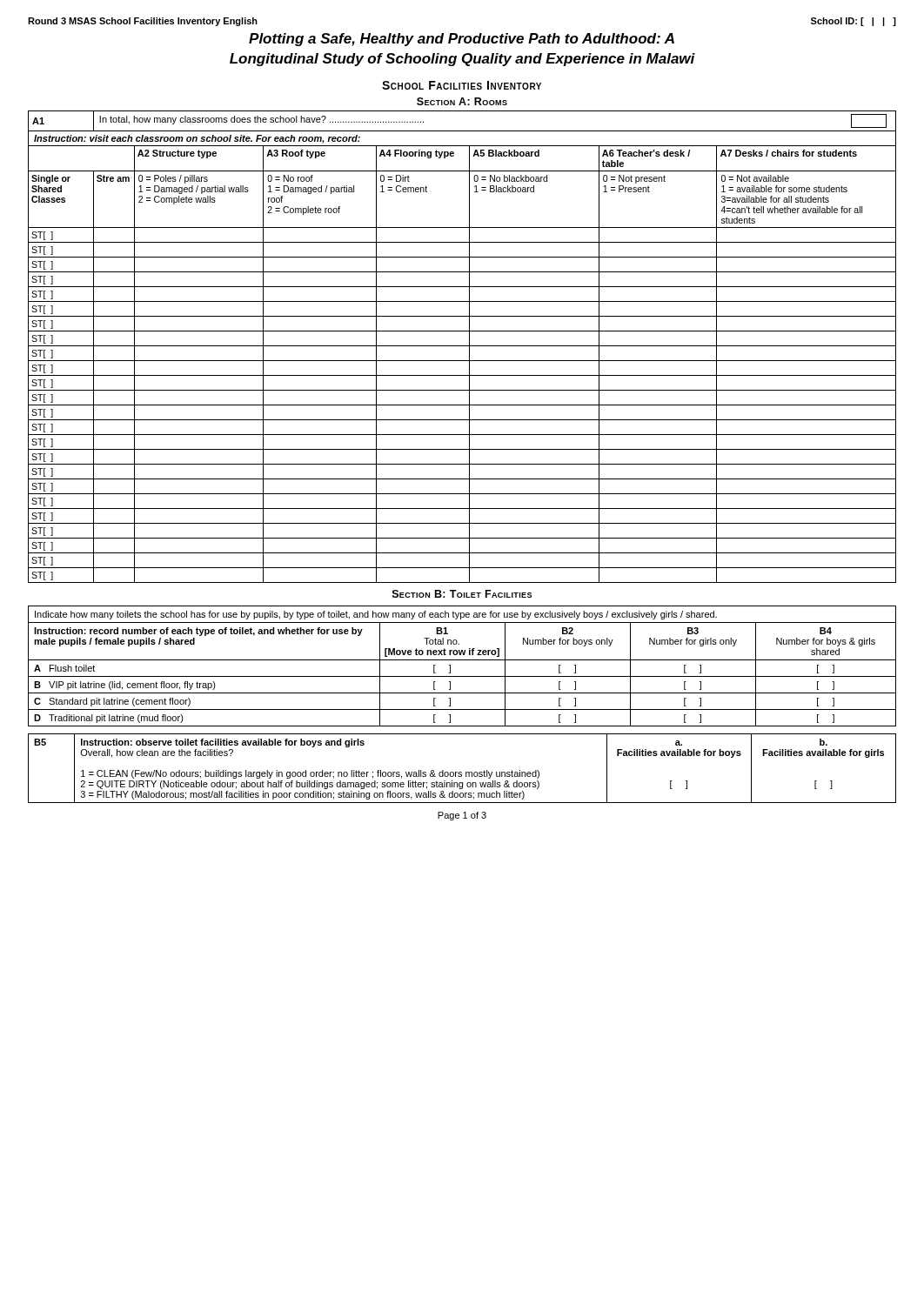The height and width of the screenshot is (1305, 924).
Task: Navigate to the region starting "Plotting a Safe, Healthy and Productive Path to"
Action: point(462,50)
